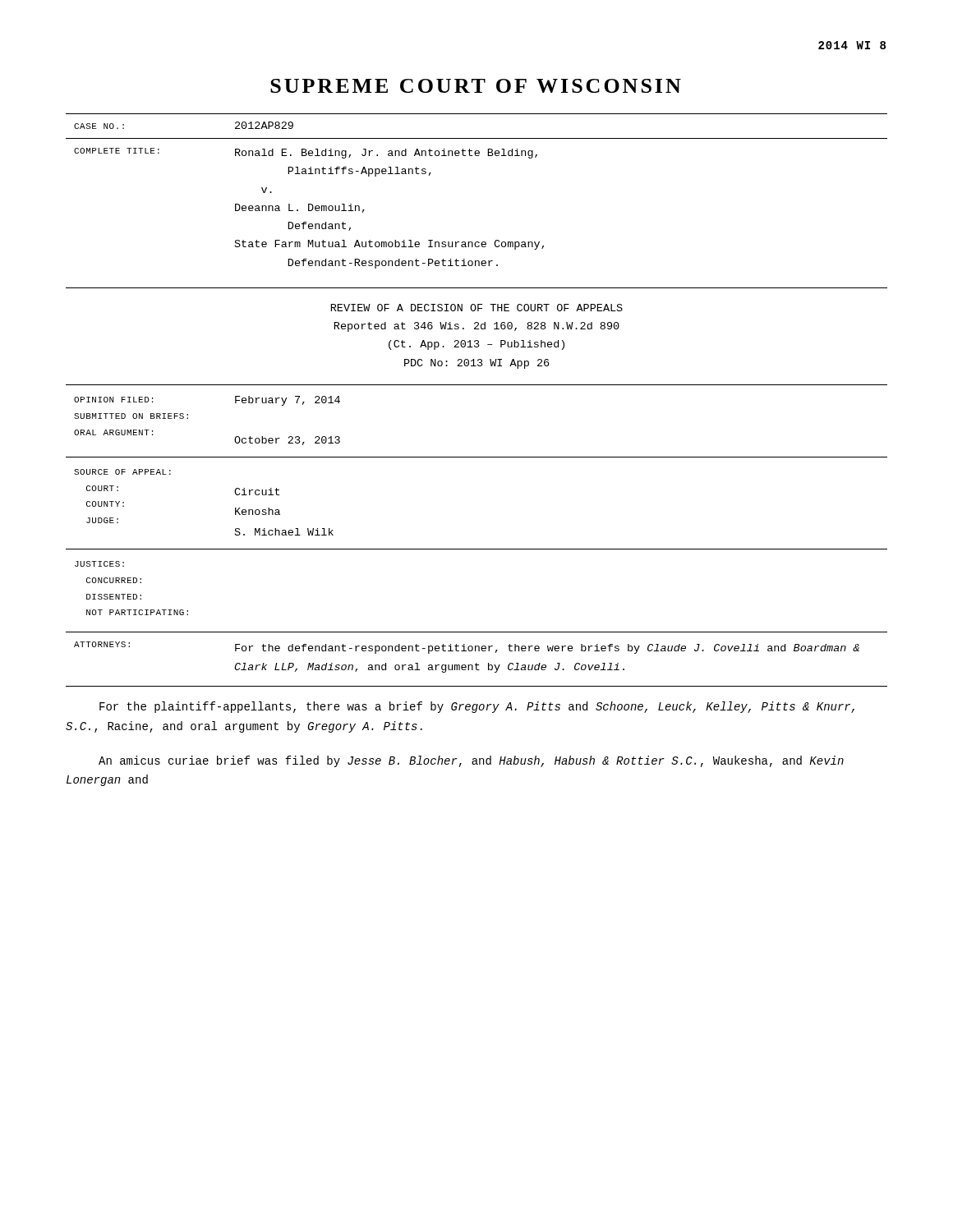Point to the element starting "An amicus curiae brief was filed by Jesse"
Viewport: 953px width, 1232px height.
(x=476, y=772)
